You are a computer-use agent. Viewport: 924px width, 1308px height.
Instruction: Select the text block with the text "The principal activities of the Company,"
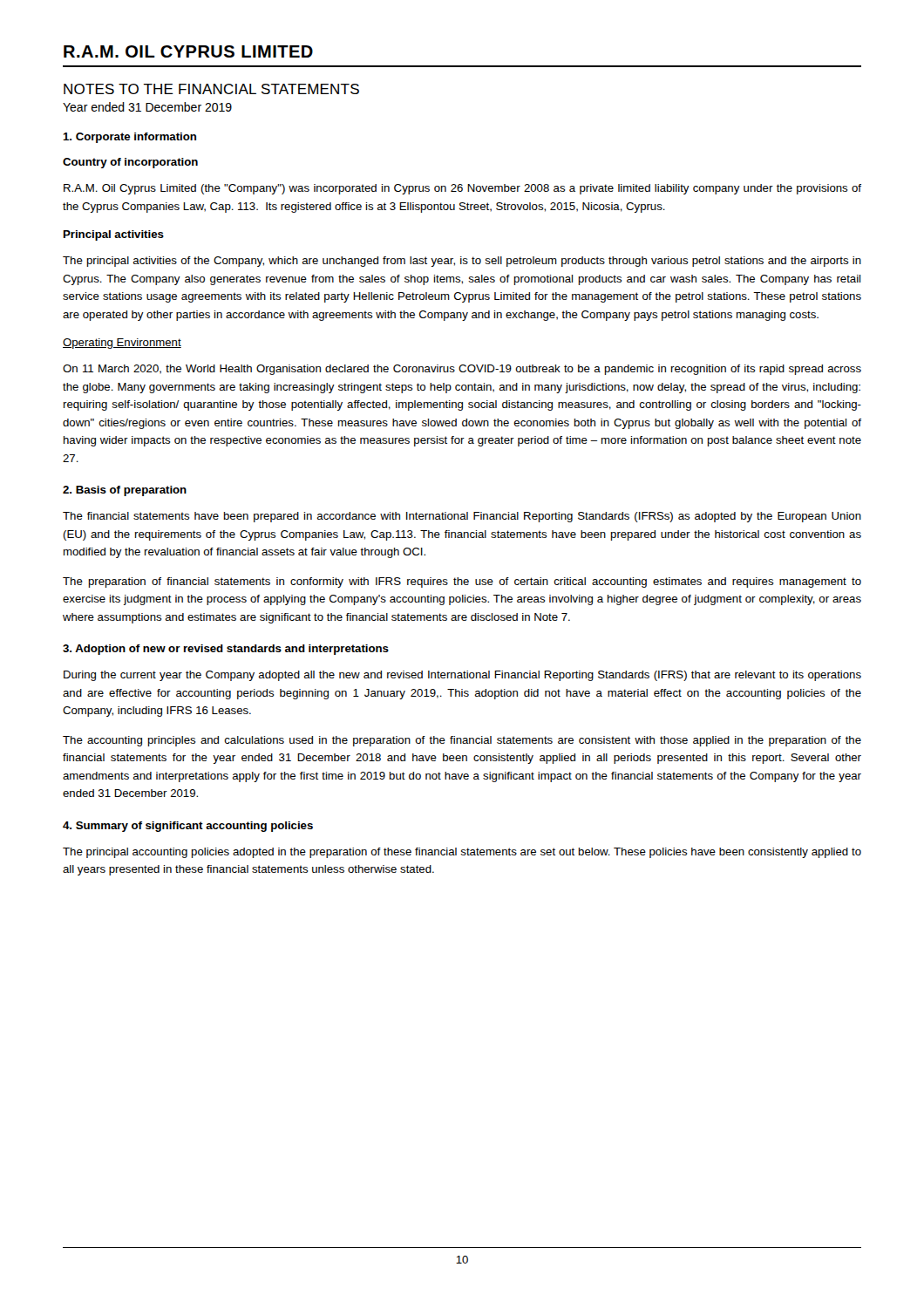tap(462, 288)
